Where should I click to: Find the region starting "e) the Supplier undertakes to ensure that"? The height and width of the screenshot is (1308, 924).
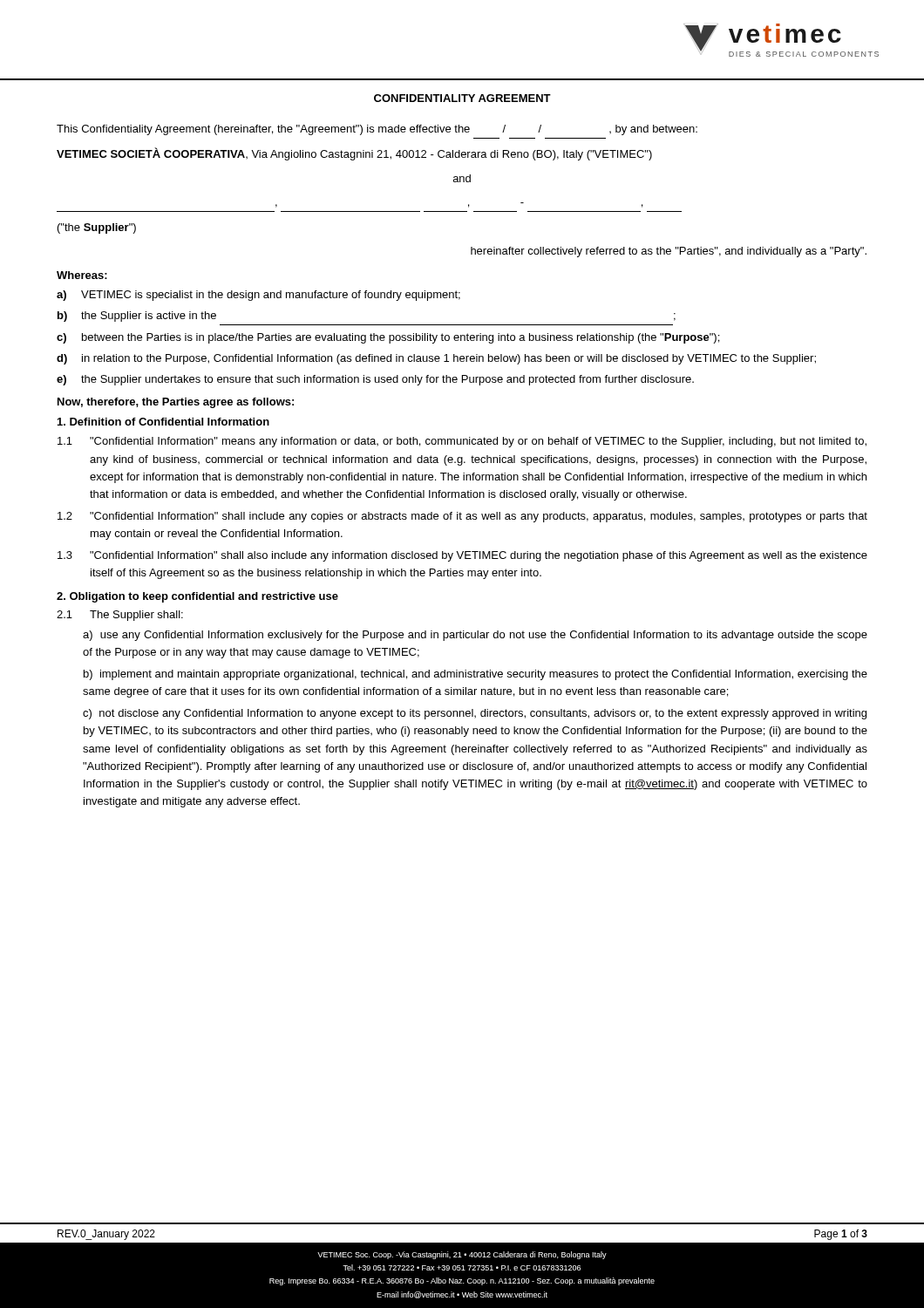pyautogui.click(x=462, y=380)
